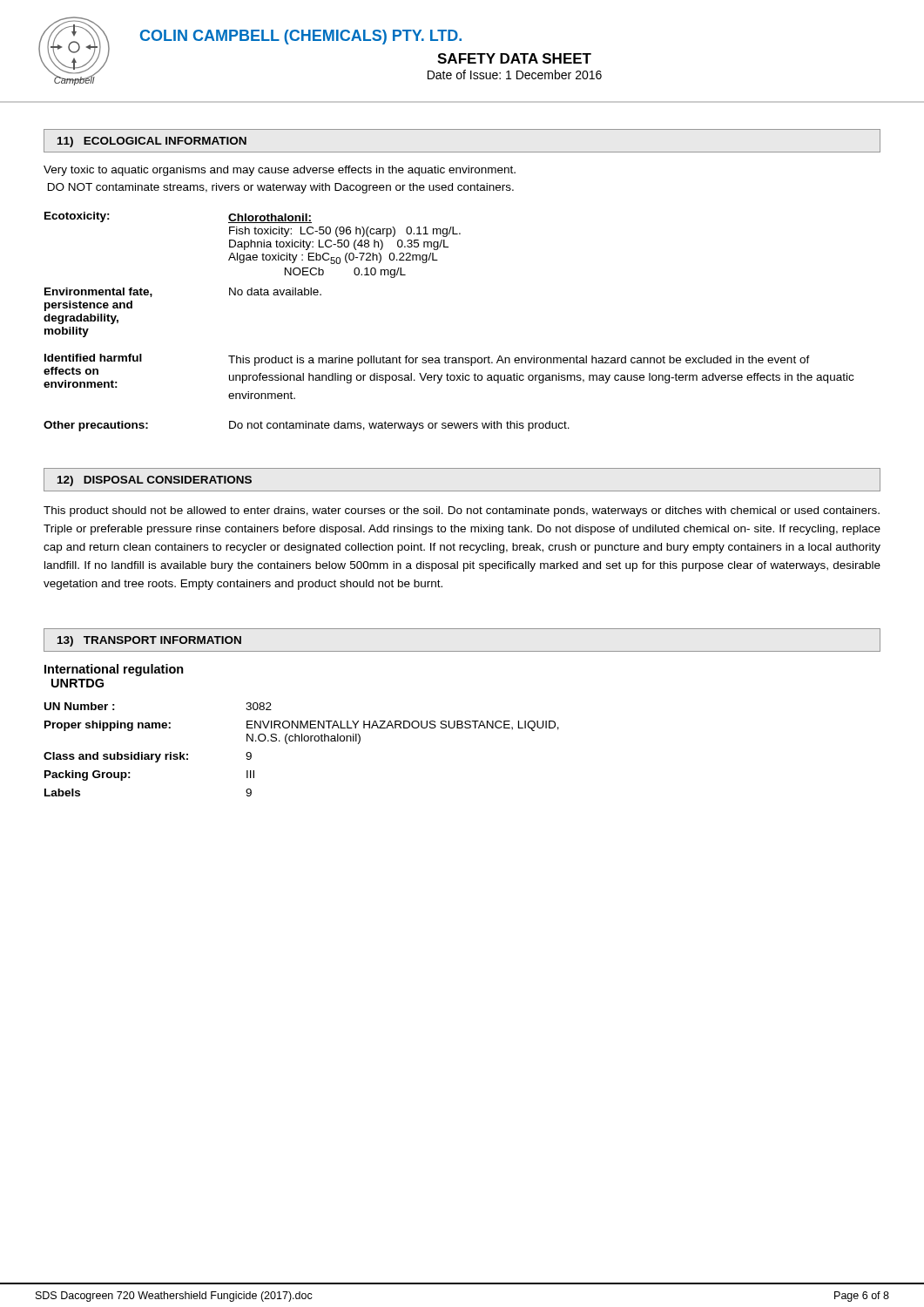Select the text block that reads "This product should not be allowed to enter"
This screenshot has height=1307, width=924.
click(x=462, y=547)
